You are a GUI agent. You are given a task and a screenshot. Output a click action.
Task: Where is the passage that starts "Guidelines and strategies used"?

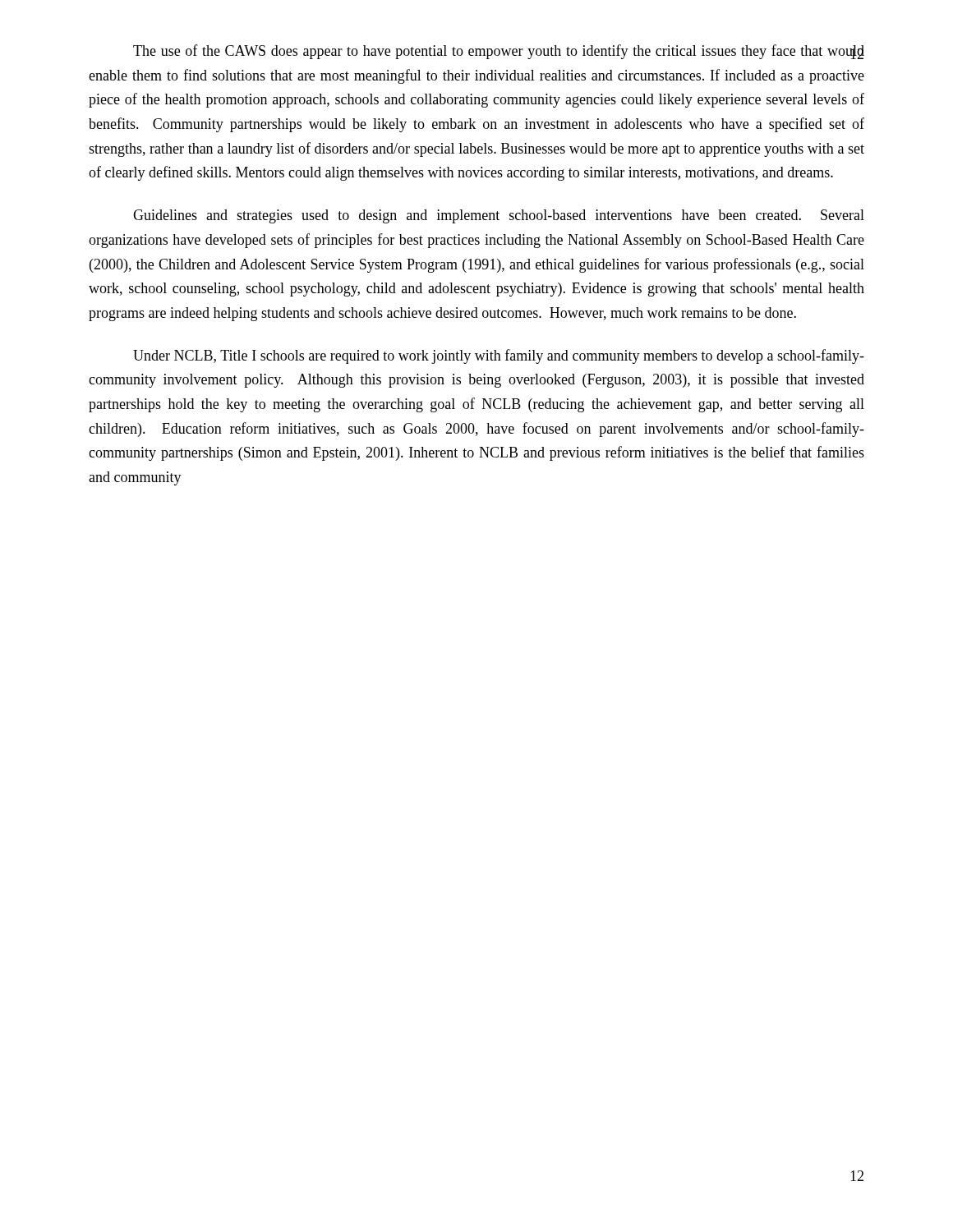click(476, 265)
